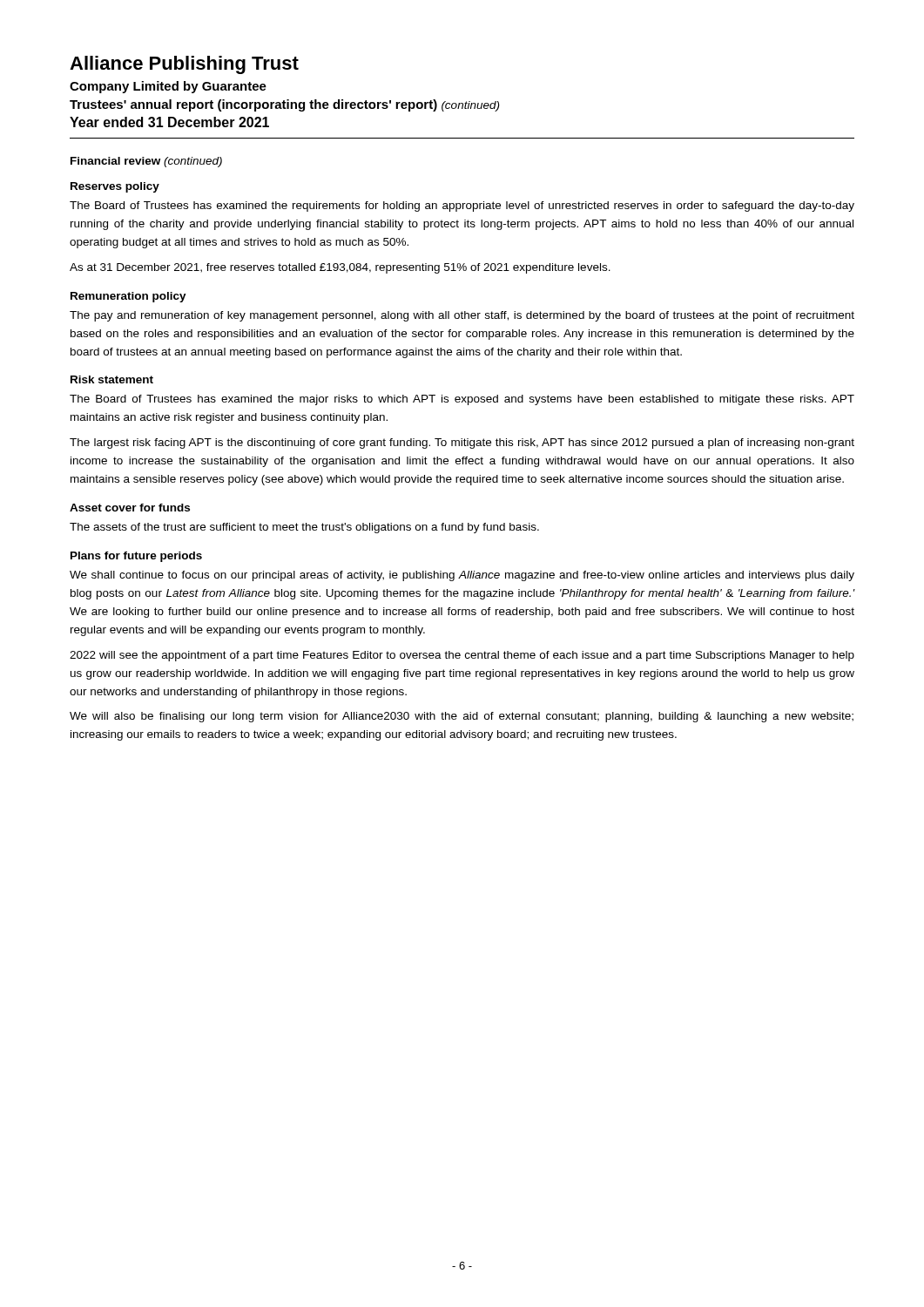Locate the section header that opens with "Trustees' annual report"

coord(285,104)
